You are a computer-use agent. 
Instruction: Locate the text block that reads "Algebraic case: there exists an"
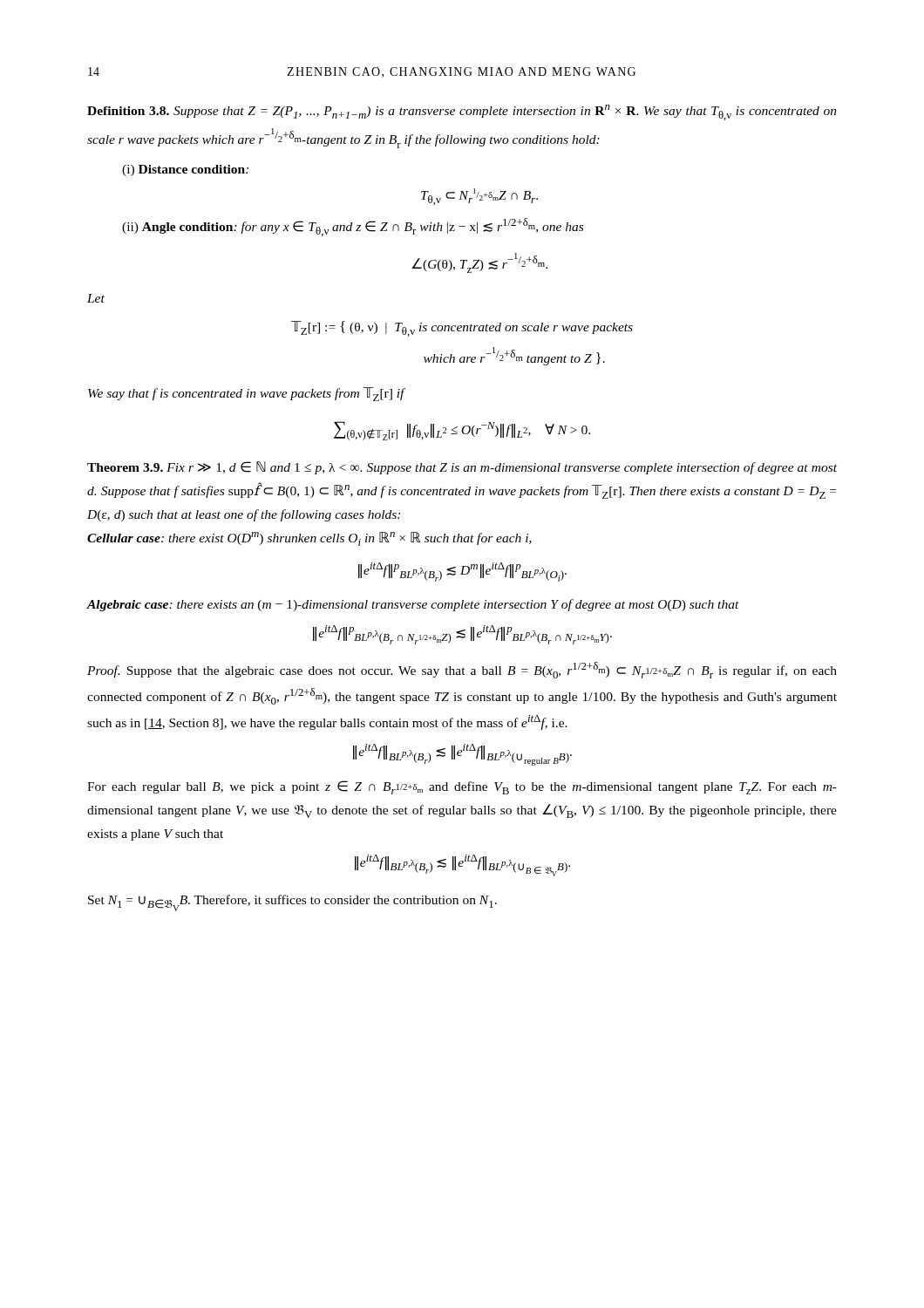[x=462, y=621]
